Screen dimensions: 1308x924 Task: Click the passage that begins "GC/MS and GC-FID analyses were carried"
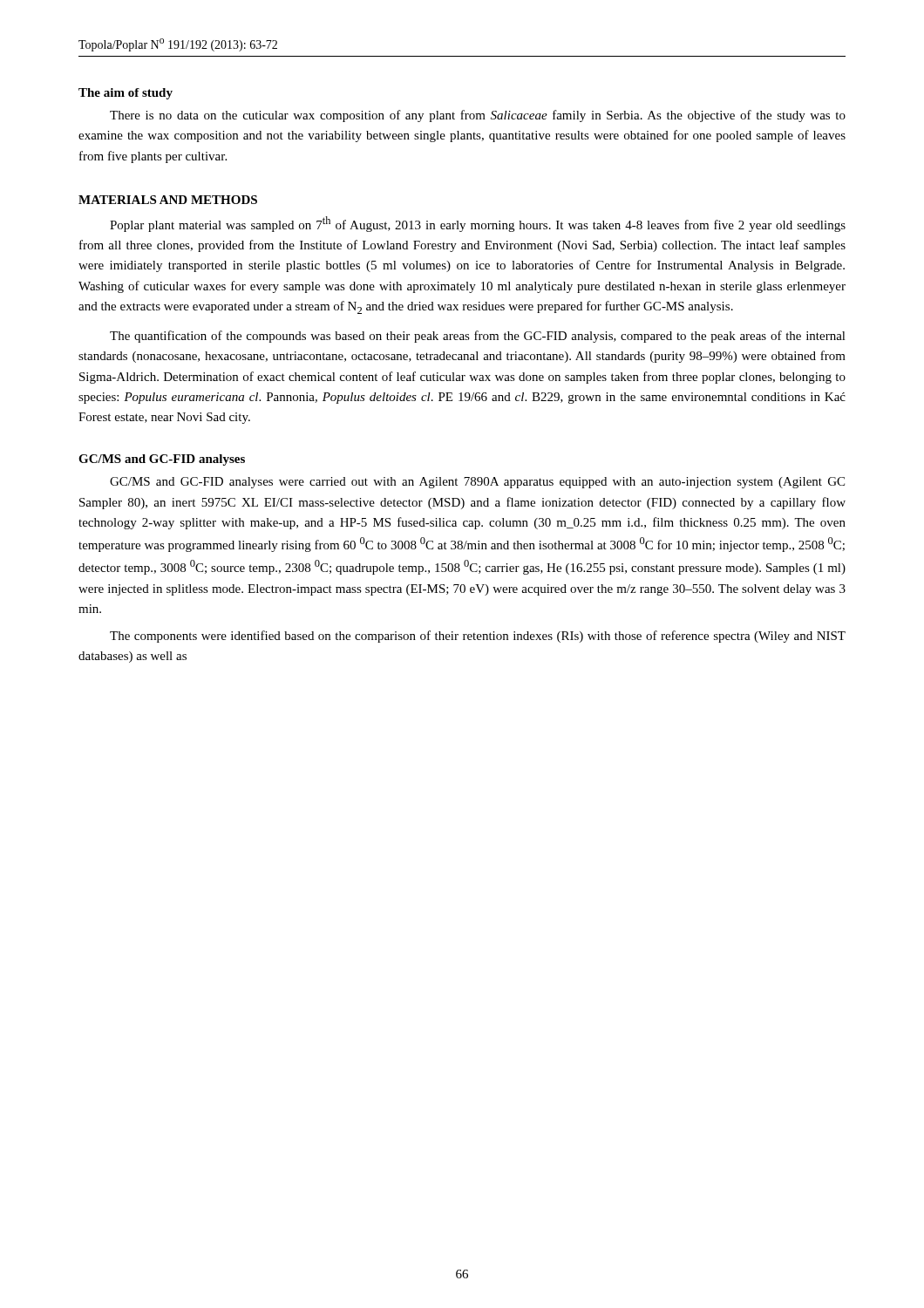pyautogui.click(x=462, y=569)
